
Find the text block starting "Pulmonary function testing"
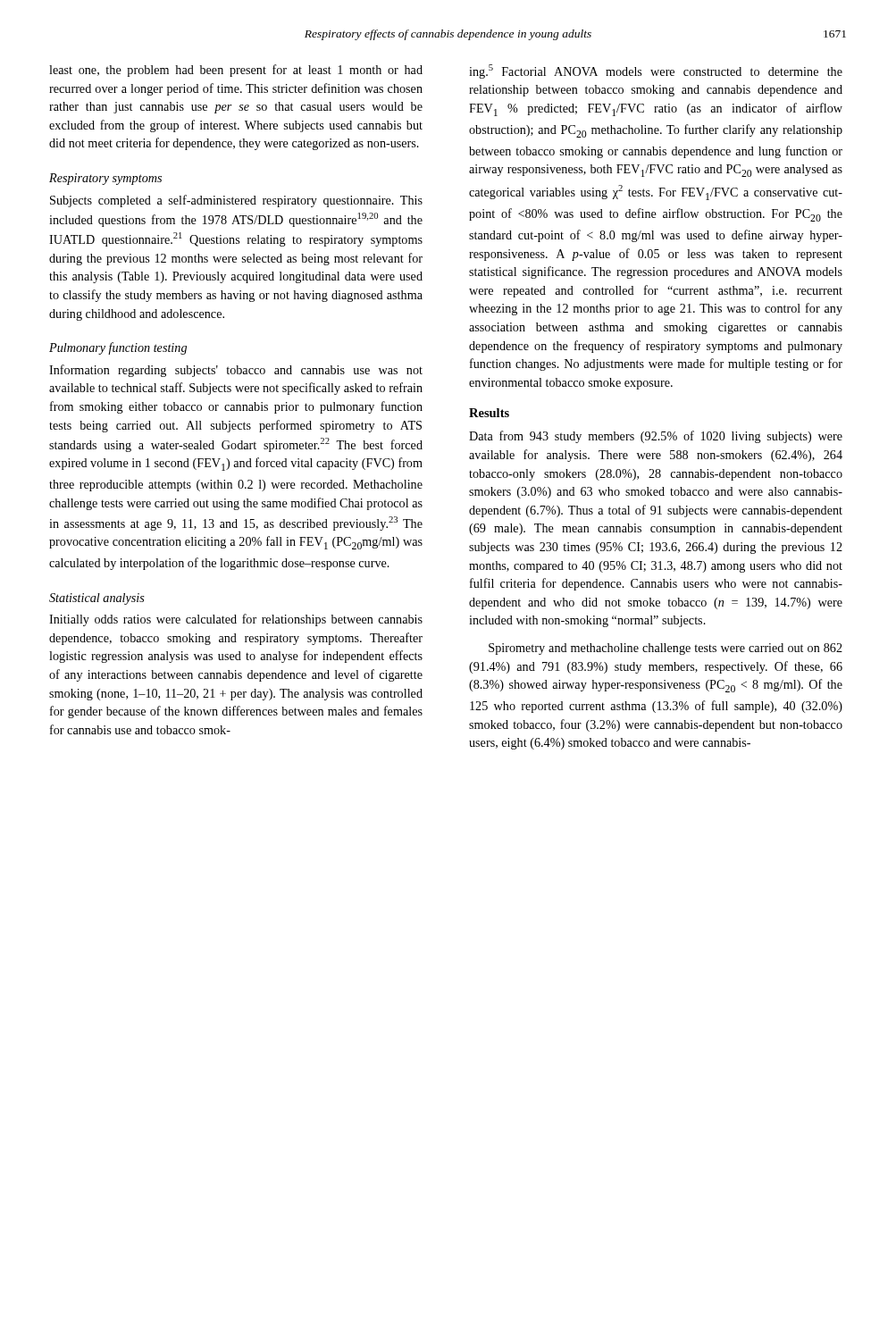pyautogui.click(x=118, y=348)
